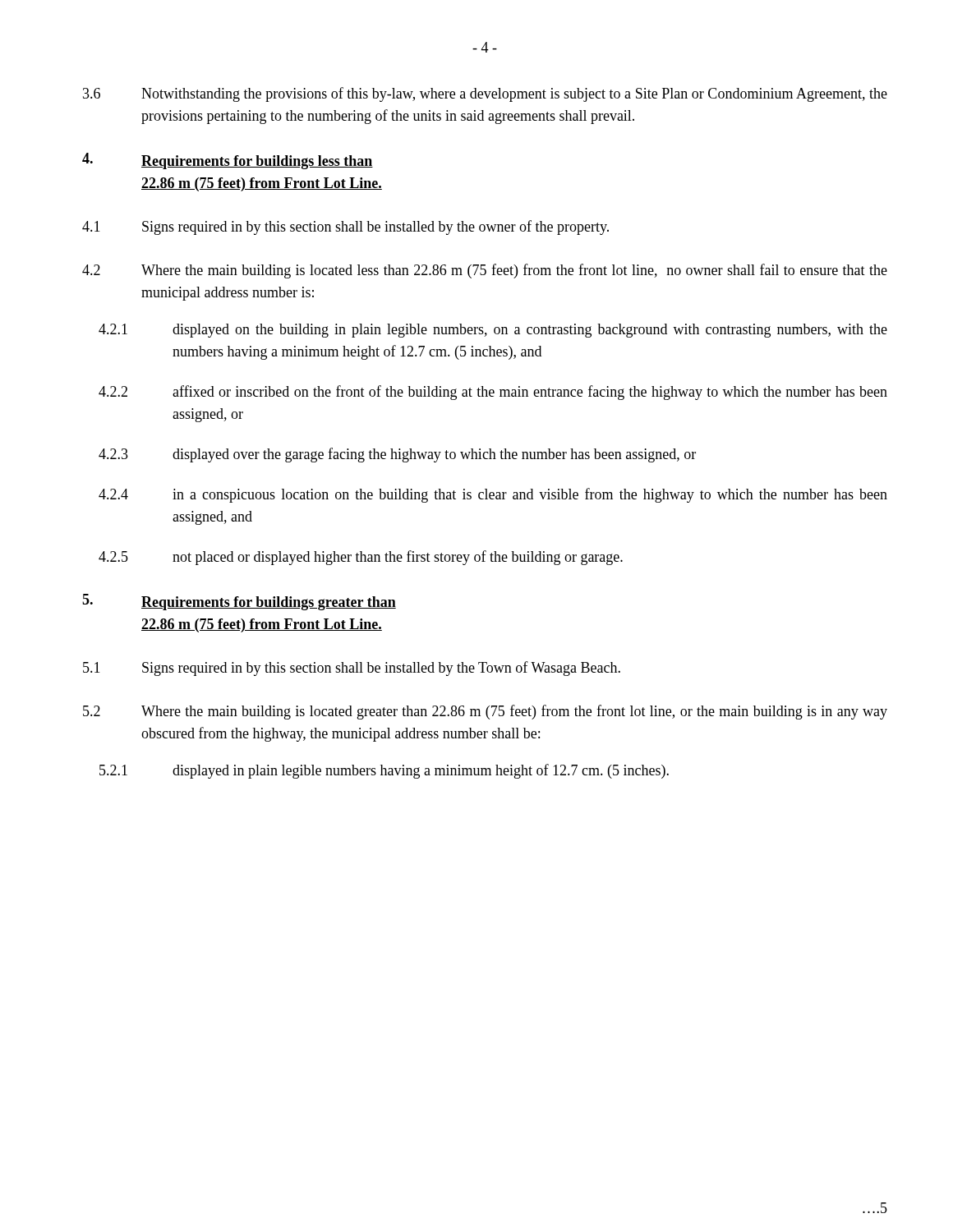This screenshot has height=1232, width=953.
Task: Click the section header that begins "4. Requirements for"
Action: click(228, 161)
